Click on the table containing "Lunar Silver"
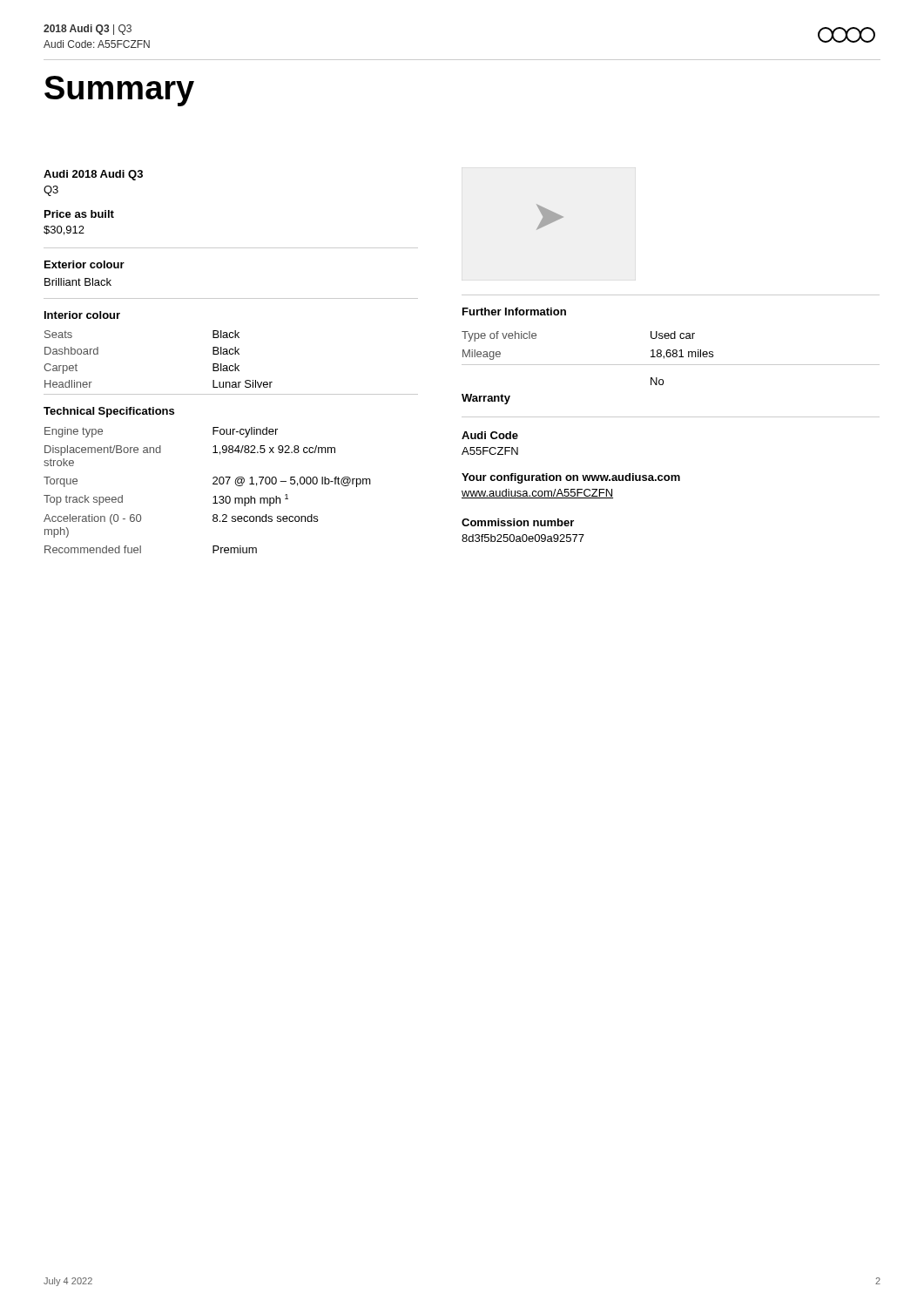 (x=231, y=359)
